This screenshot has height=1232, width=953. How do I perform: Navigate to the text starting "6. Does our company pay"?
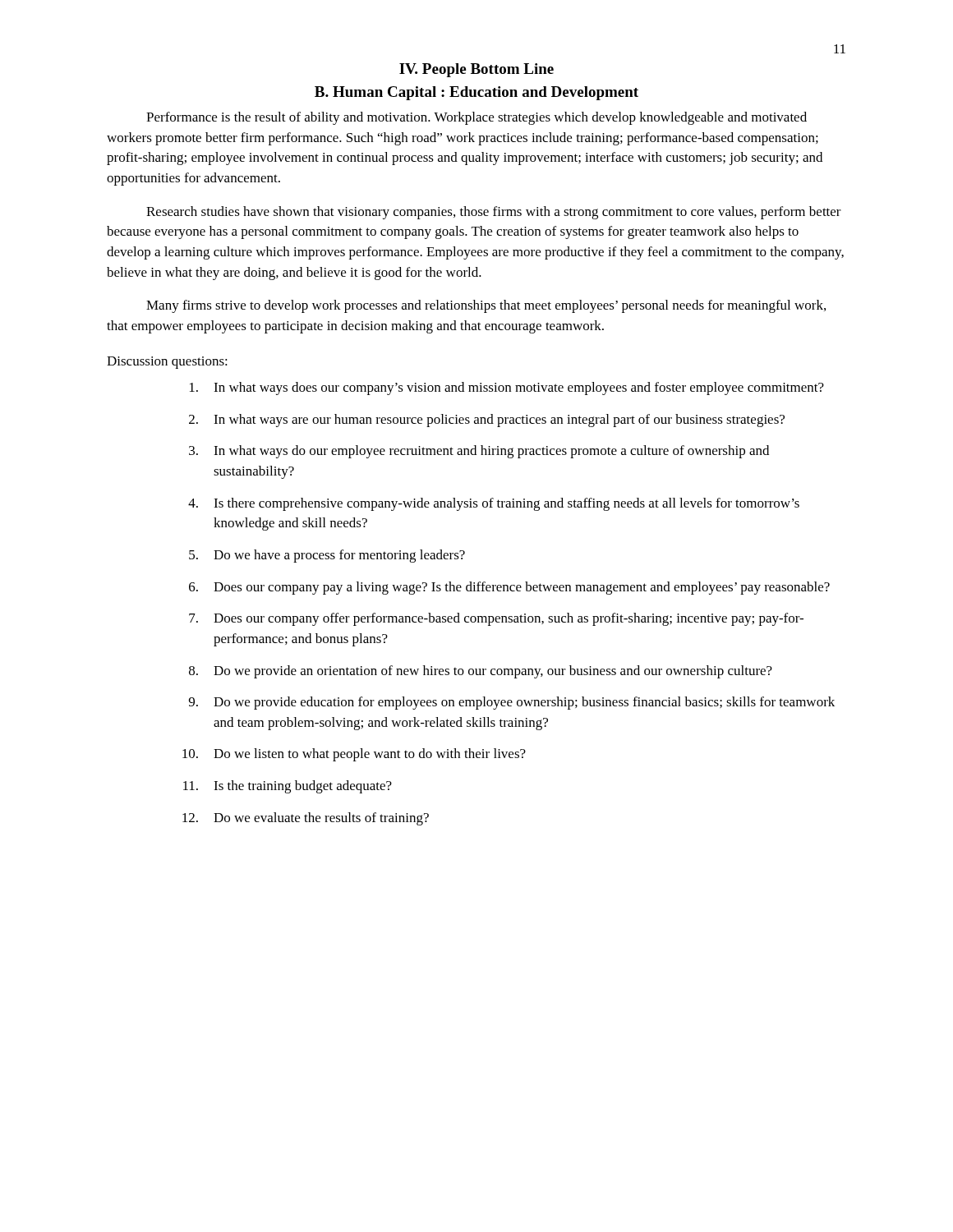coord(501,587)
